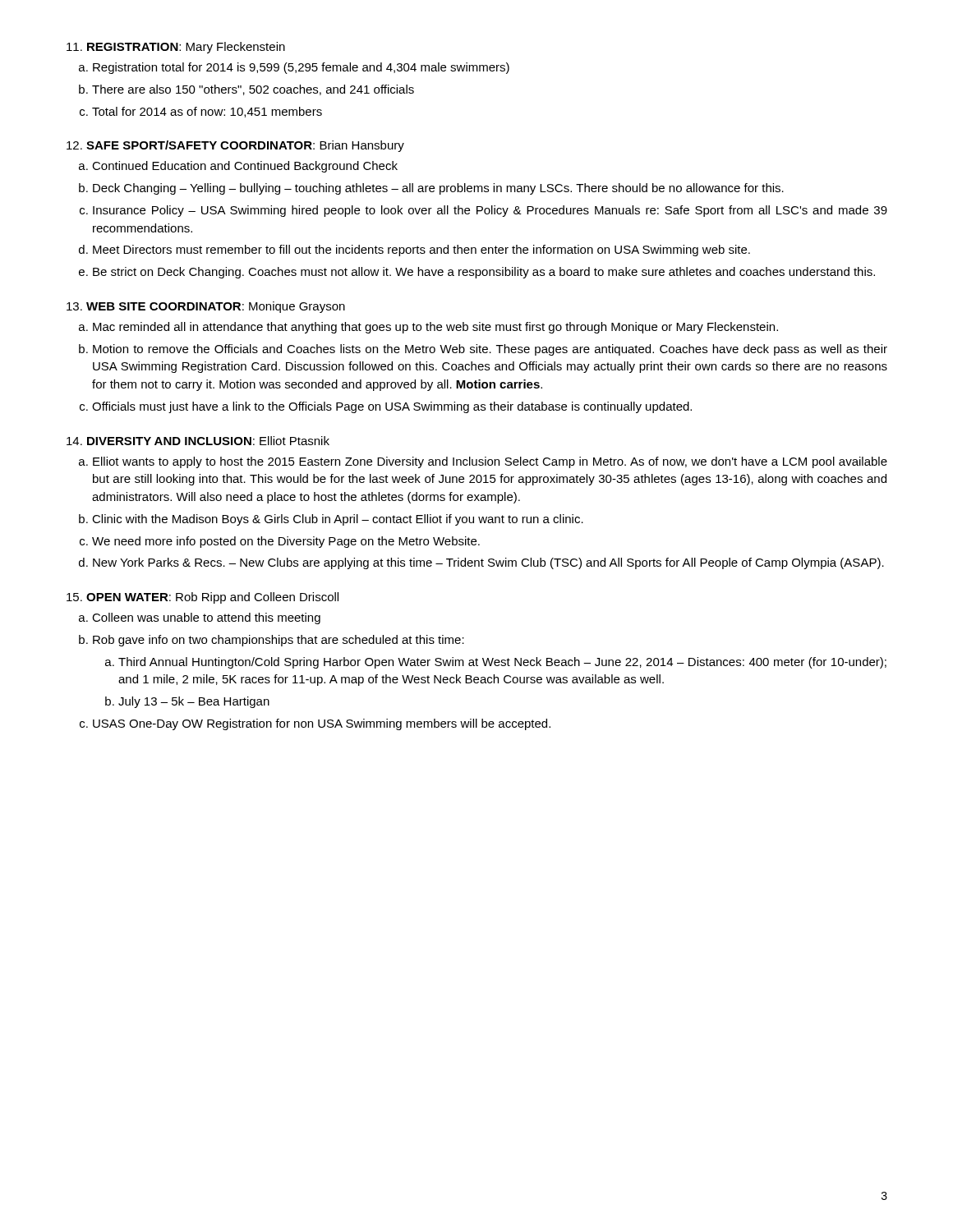Locate the list item containing "Total for 2014 as"
Viewport: 953px width, 1232px height.
[207, 111]
